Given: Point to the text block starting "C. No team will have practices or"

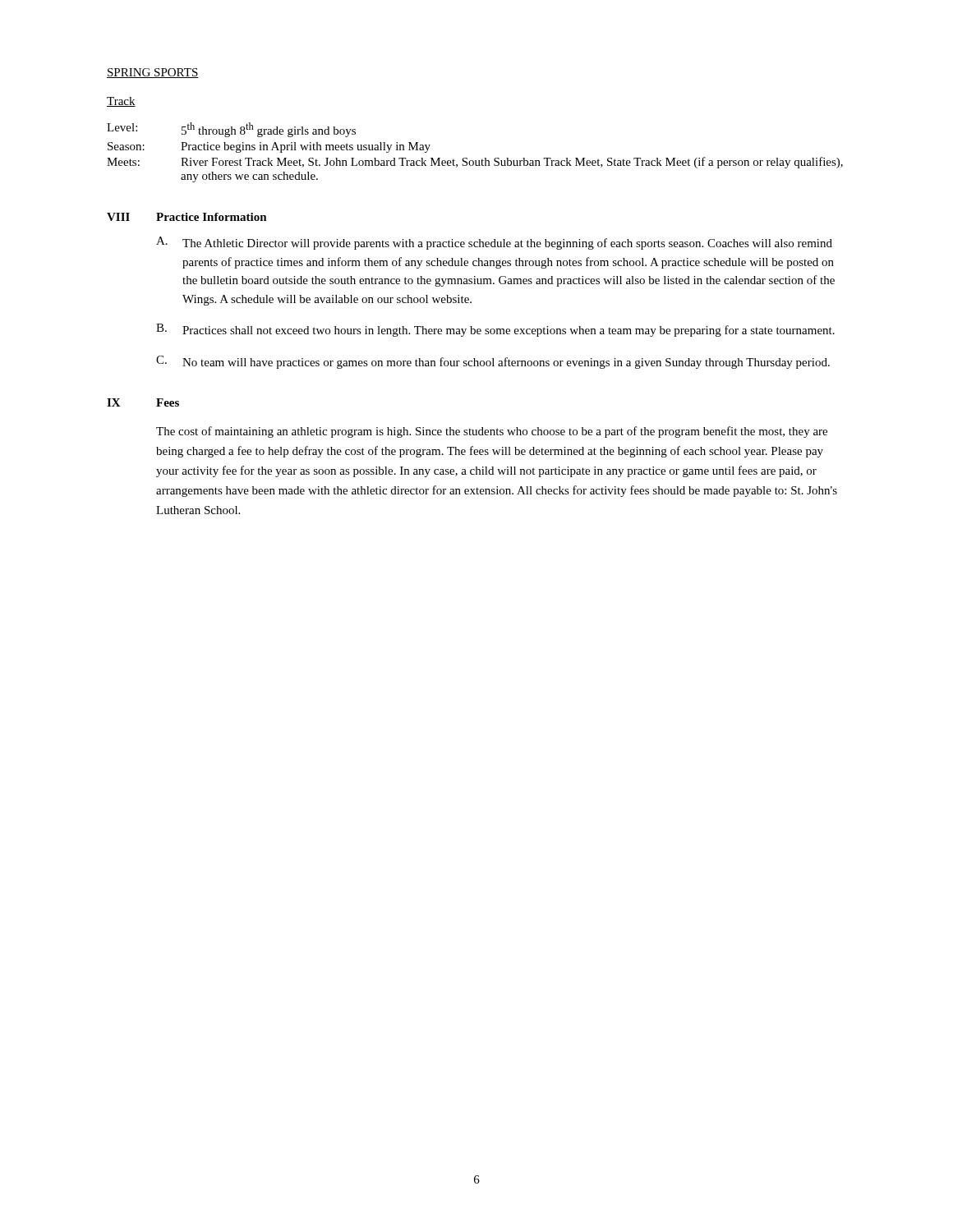Looking at the screenshot, I should (x=493, y=362).
